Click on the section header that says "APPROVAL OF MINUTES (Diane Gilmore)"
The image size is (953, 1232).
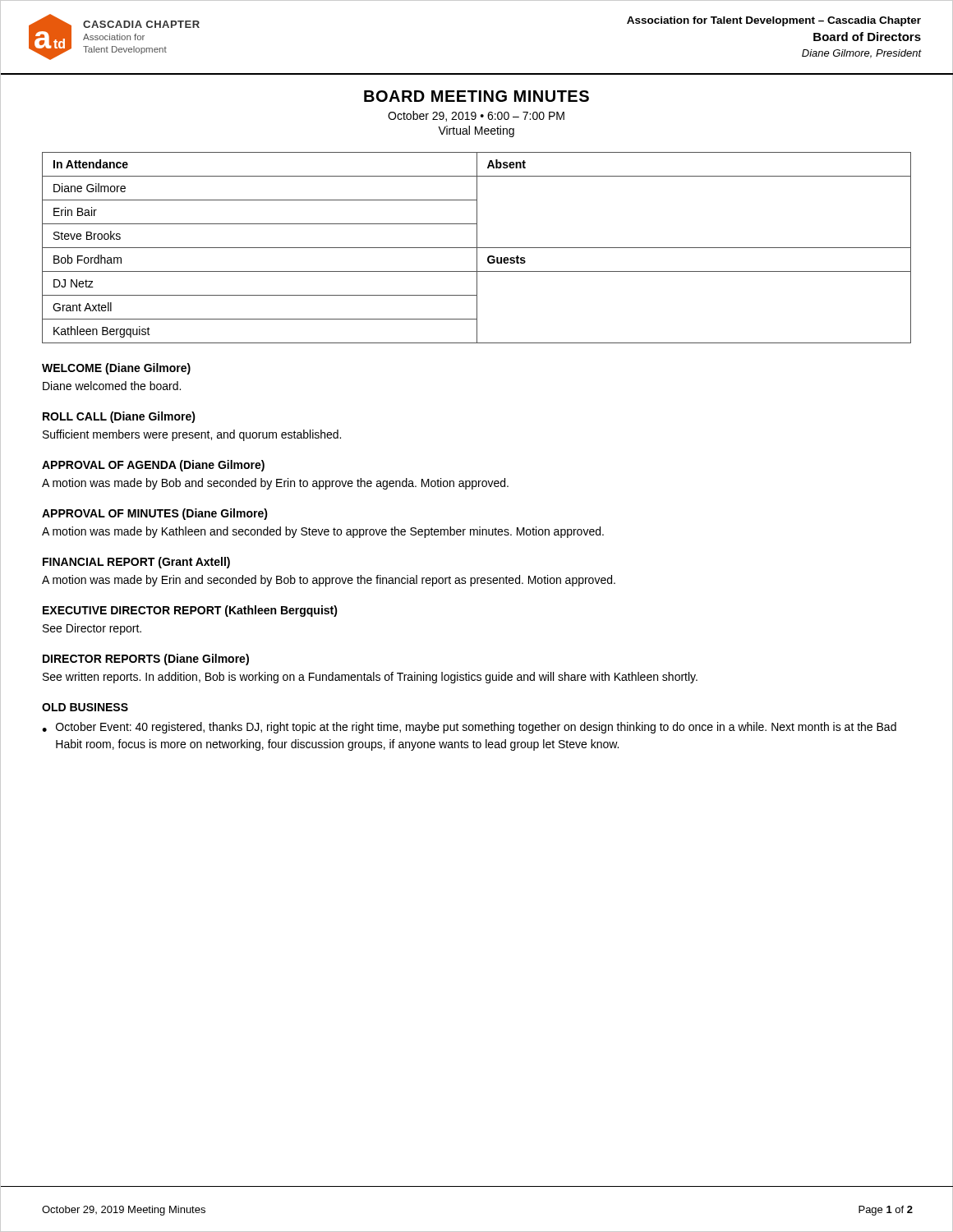pyautogui.click(x=155, y=513)
